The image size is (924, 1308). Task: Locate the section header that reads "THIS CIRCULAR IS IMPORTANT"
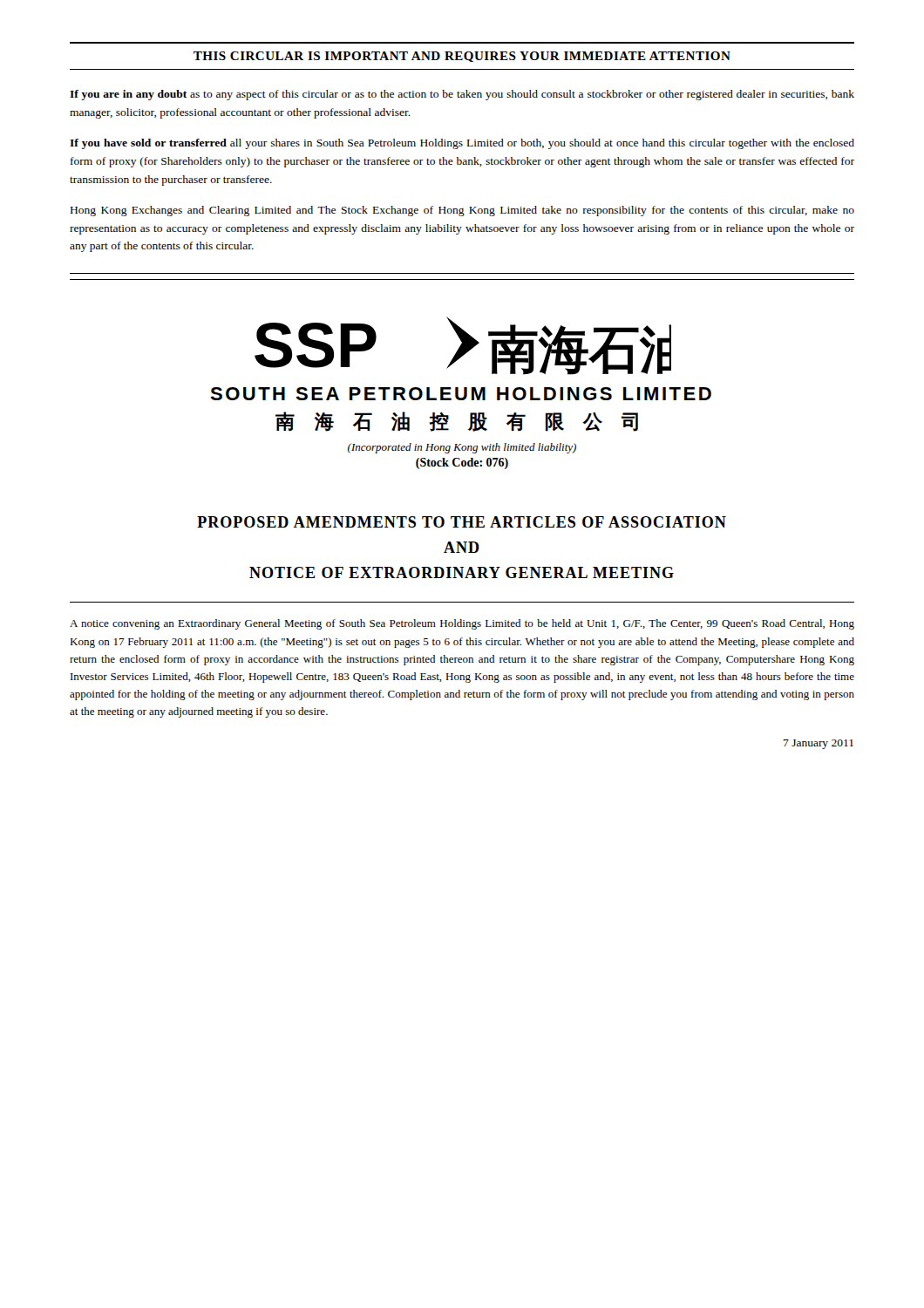(x=462, y=56)
